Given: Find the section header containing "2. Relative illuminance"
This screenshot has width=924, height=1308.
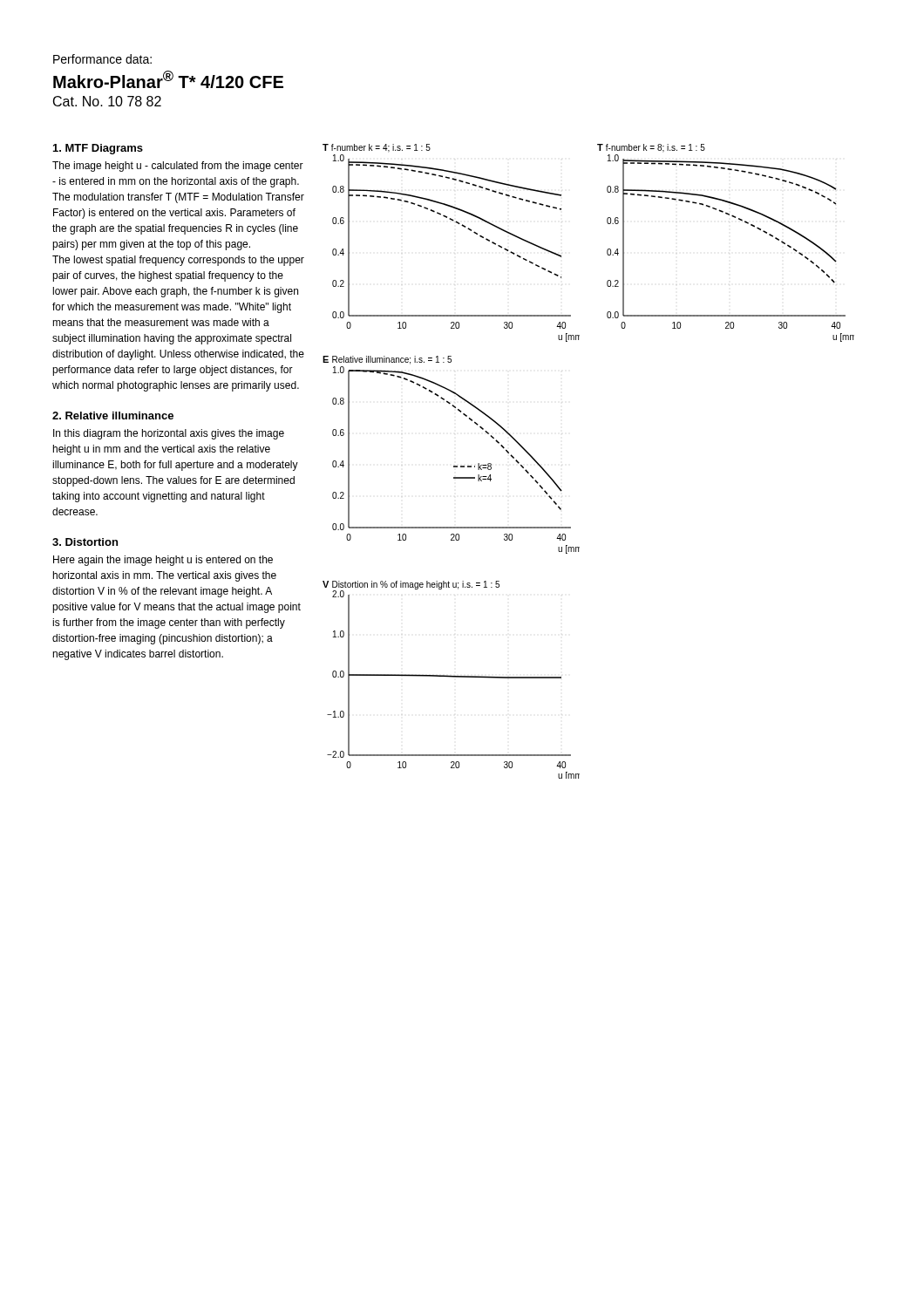Looking at the screenshot, I should point(113,415).
